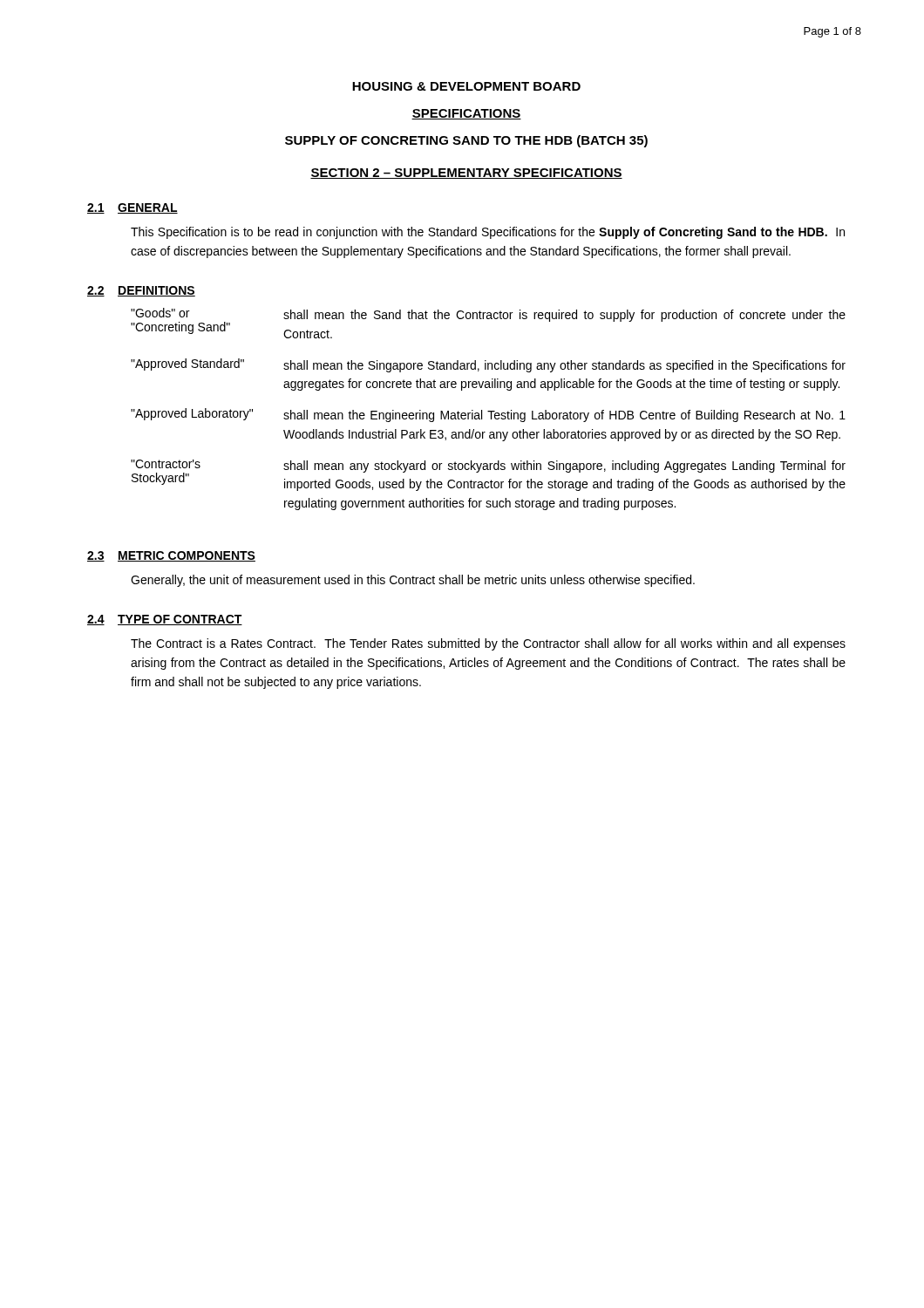This screenshot has width=924, height=1308.
Task: Click on the text block with the text "shall mean the Engineering Material"
Action: tap(564, 425)
